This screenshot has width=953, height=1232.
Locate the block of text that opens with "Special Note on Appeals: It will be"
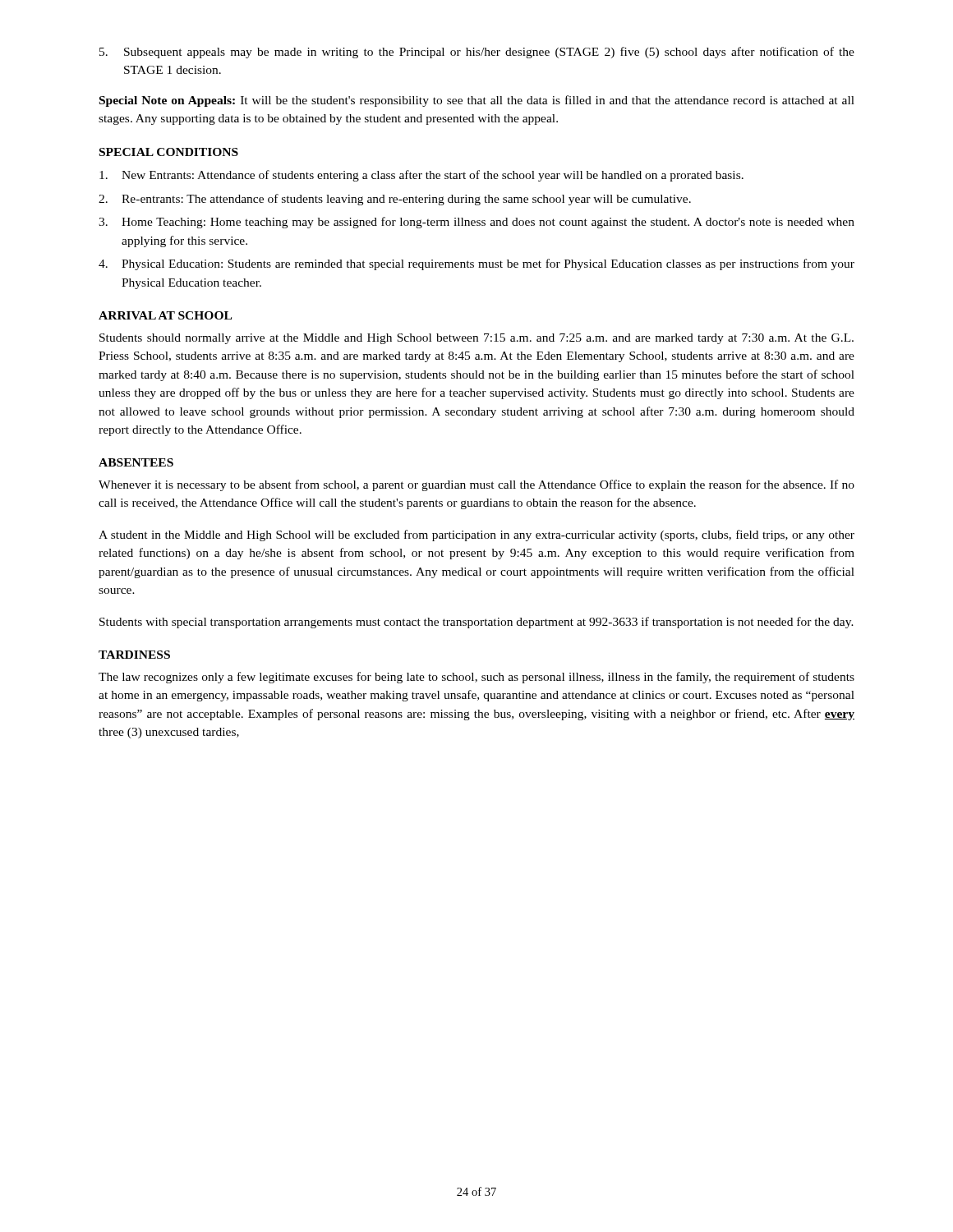coord(476,109)
